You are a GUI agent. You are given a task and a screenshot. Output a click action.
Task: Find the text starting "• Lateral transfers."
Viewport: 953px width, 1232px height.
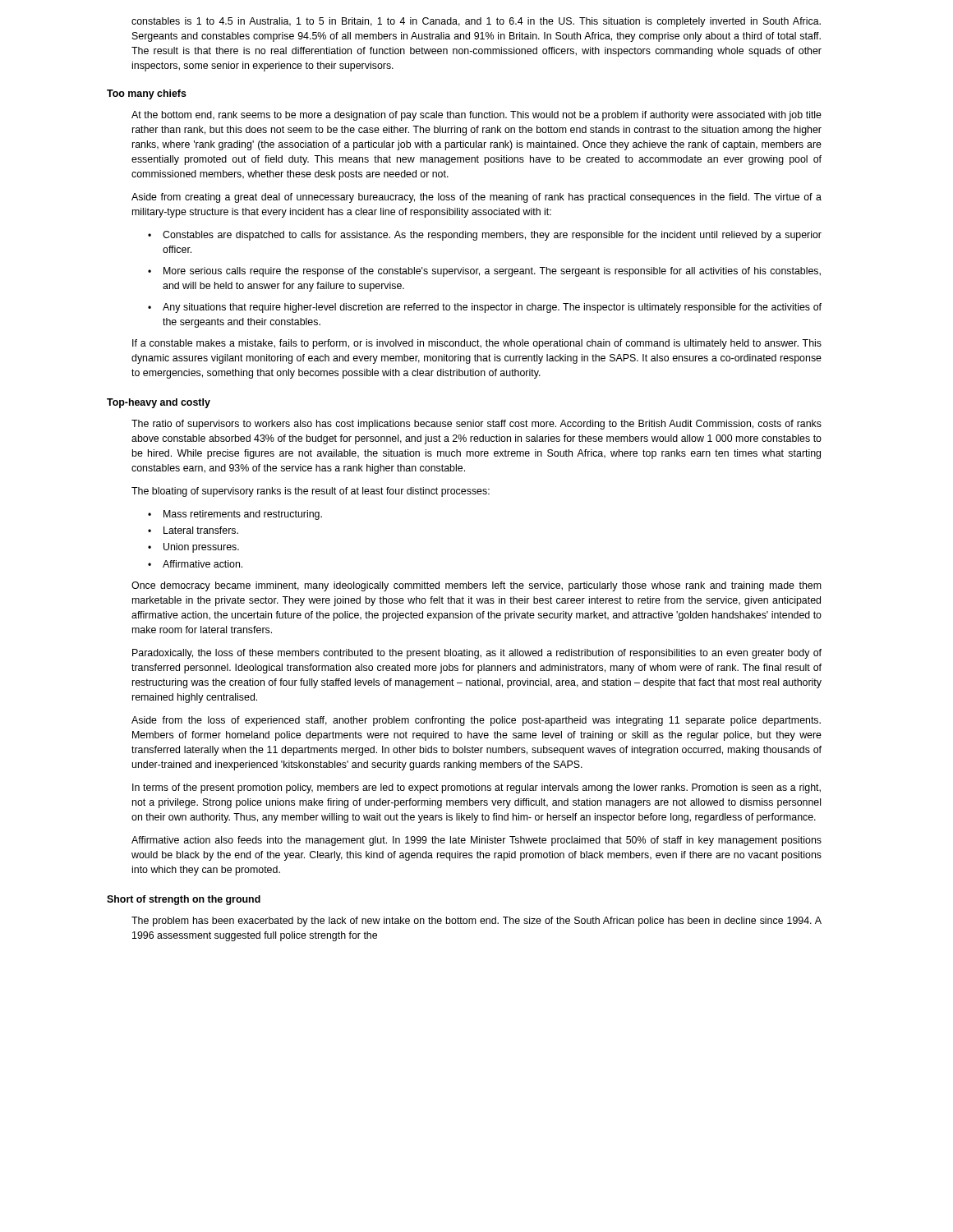pos(193,530)
